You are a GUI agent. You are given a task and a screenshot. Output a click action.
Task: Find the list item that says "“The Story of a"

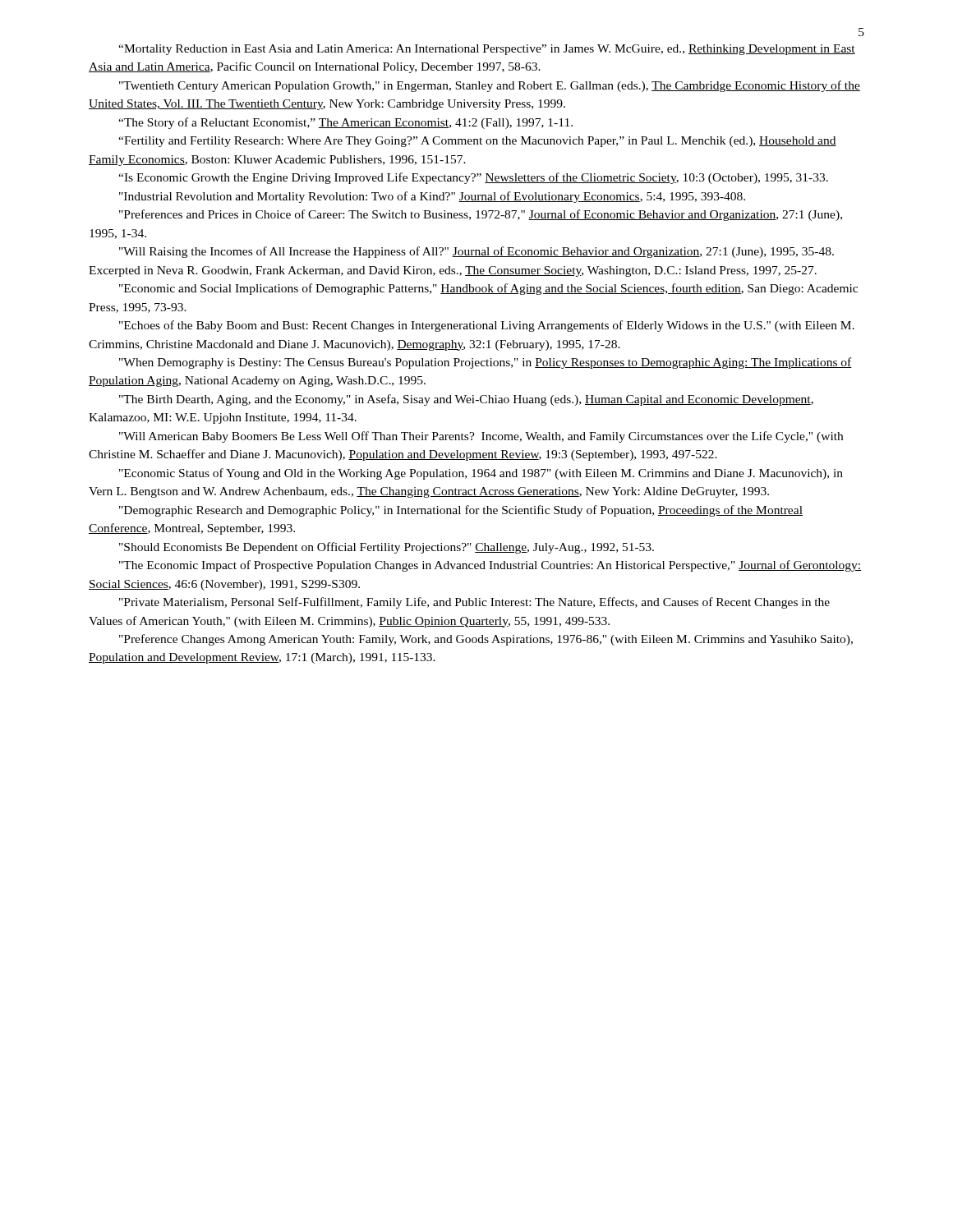pos(346,122)
